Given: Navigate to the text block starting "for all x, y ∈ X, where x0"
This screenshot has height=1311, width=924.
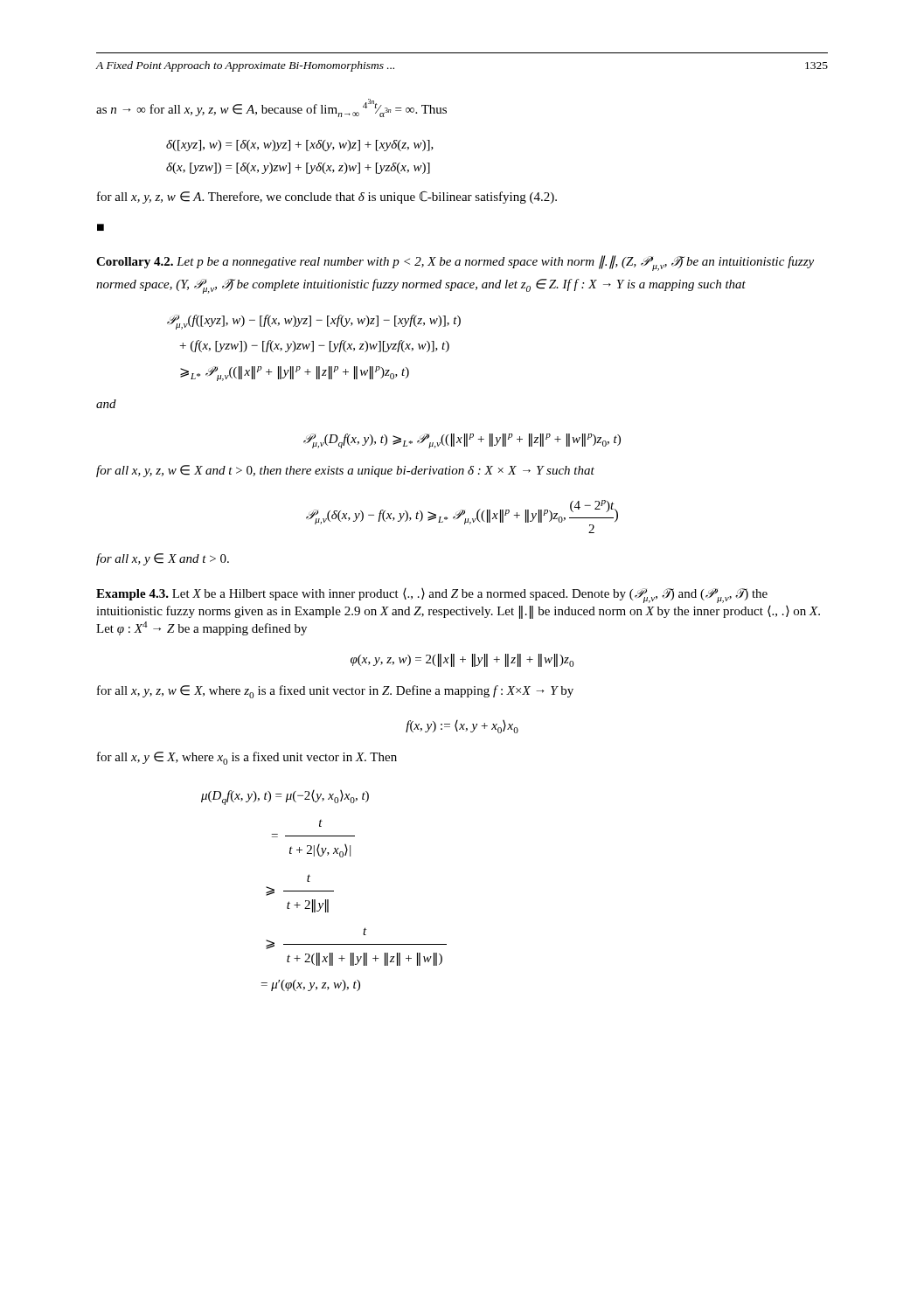Looking at the screenshot, I should pyautogui.click(x=247, y=758).
